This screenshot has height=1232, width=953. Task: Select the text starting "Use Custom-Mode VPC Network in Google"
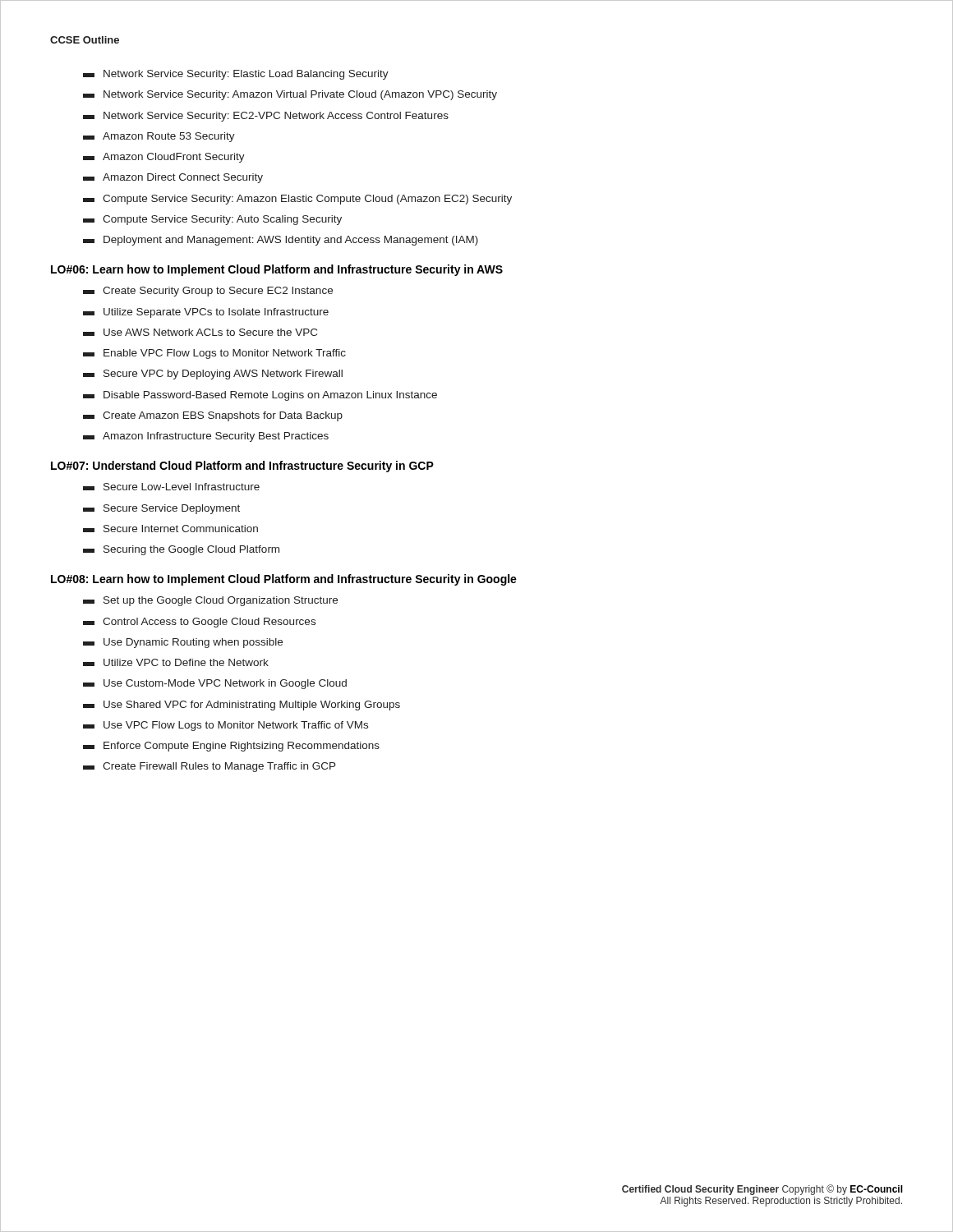[x=215, y=684]
